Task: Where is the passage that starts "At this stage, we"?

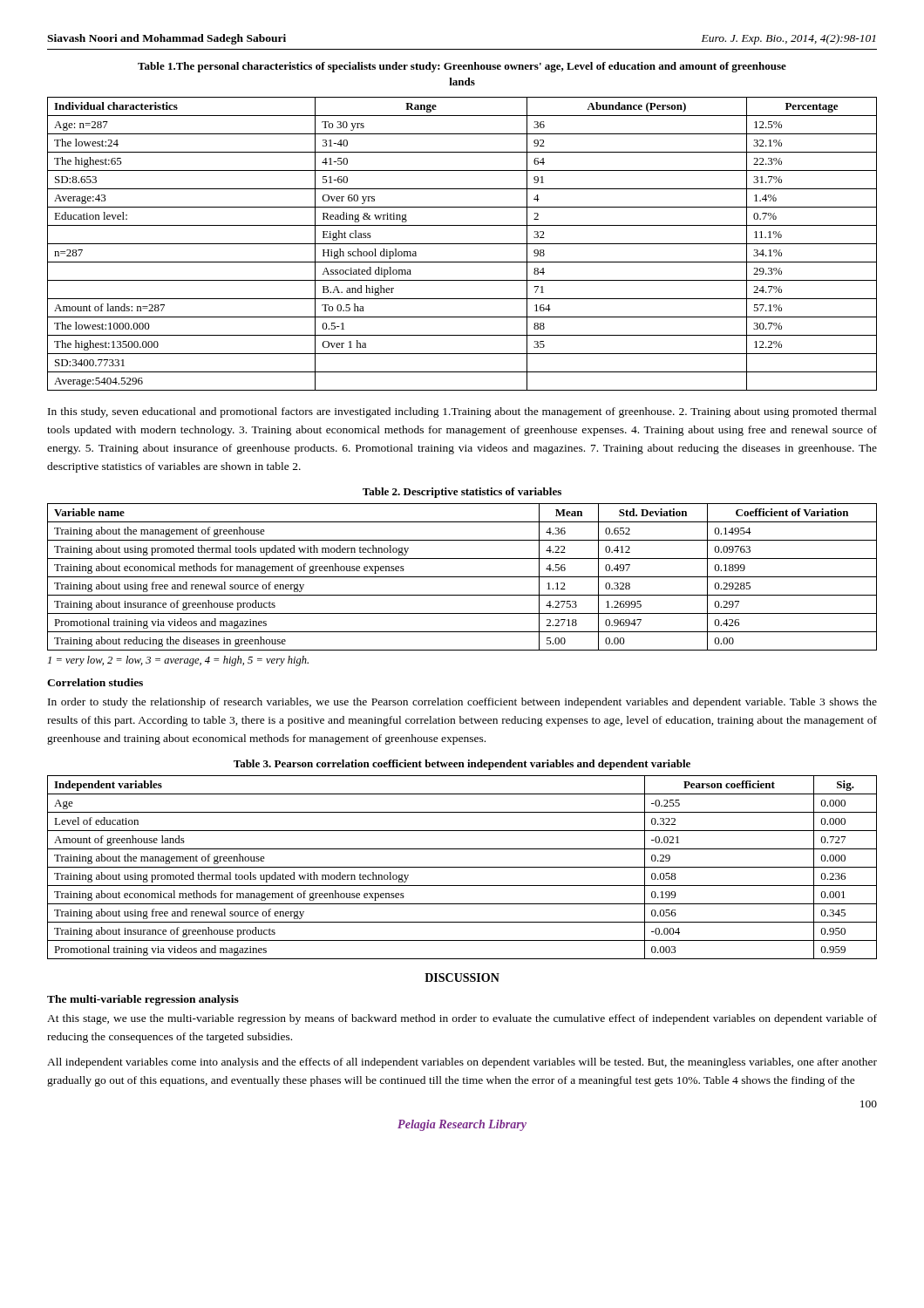Action: [x=462, y=1027]
